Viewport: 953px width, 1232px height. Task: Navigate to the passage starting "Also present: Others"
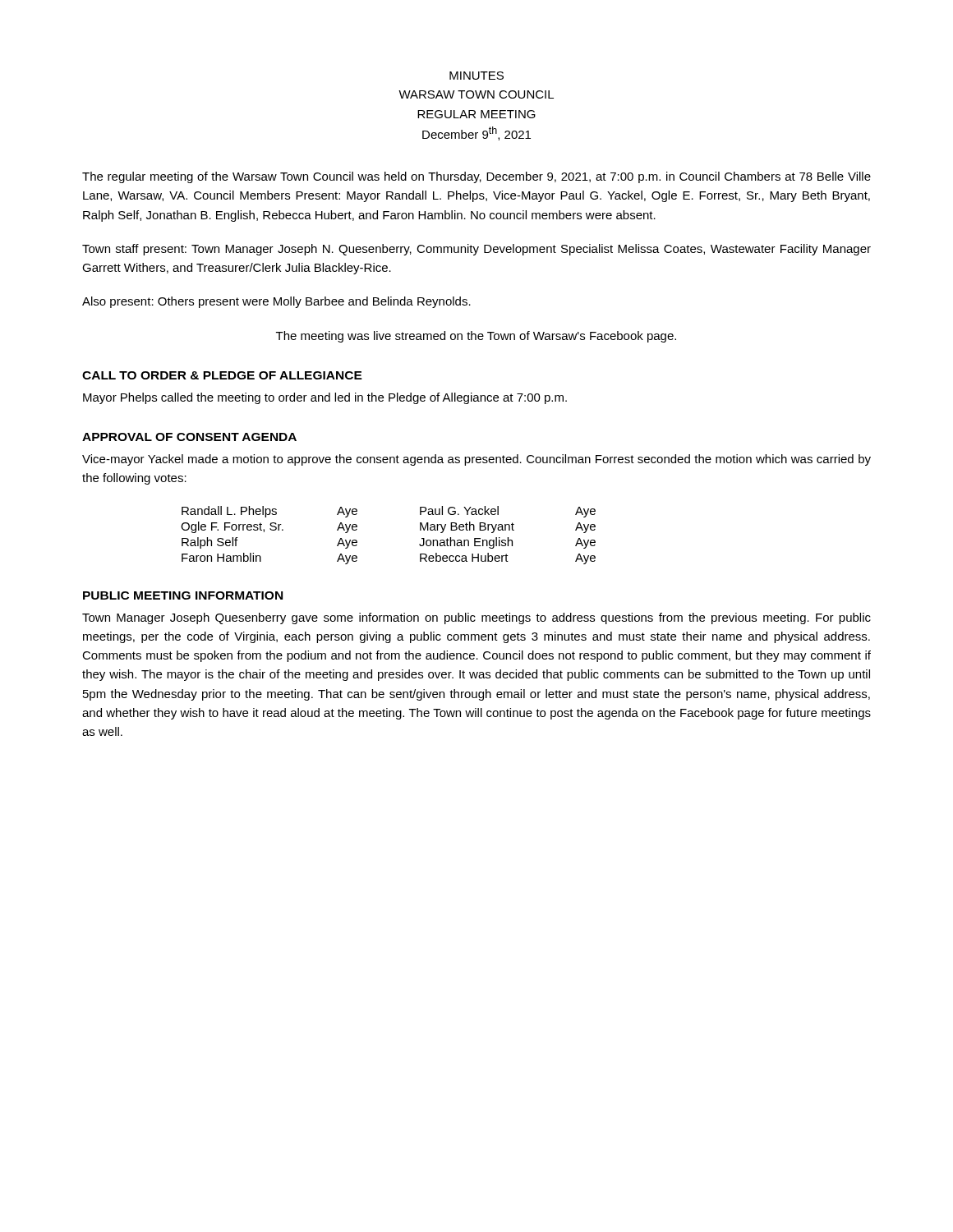476,301
